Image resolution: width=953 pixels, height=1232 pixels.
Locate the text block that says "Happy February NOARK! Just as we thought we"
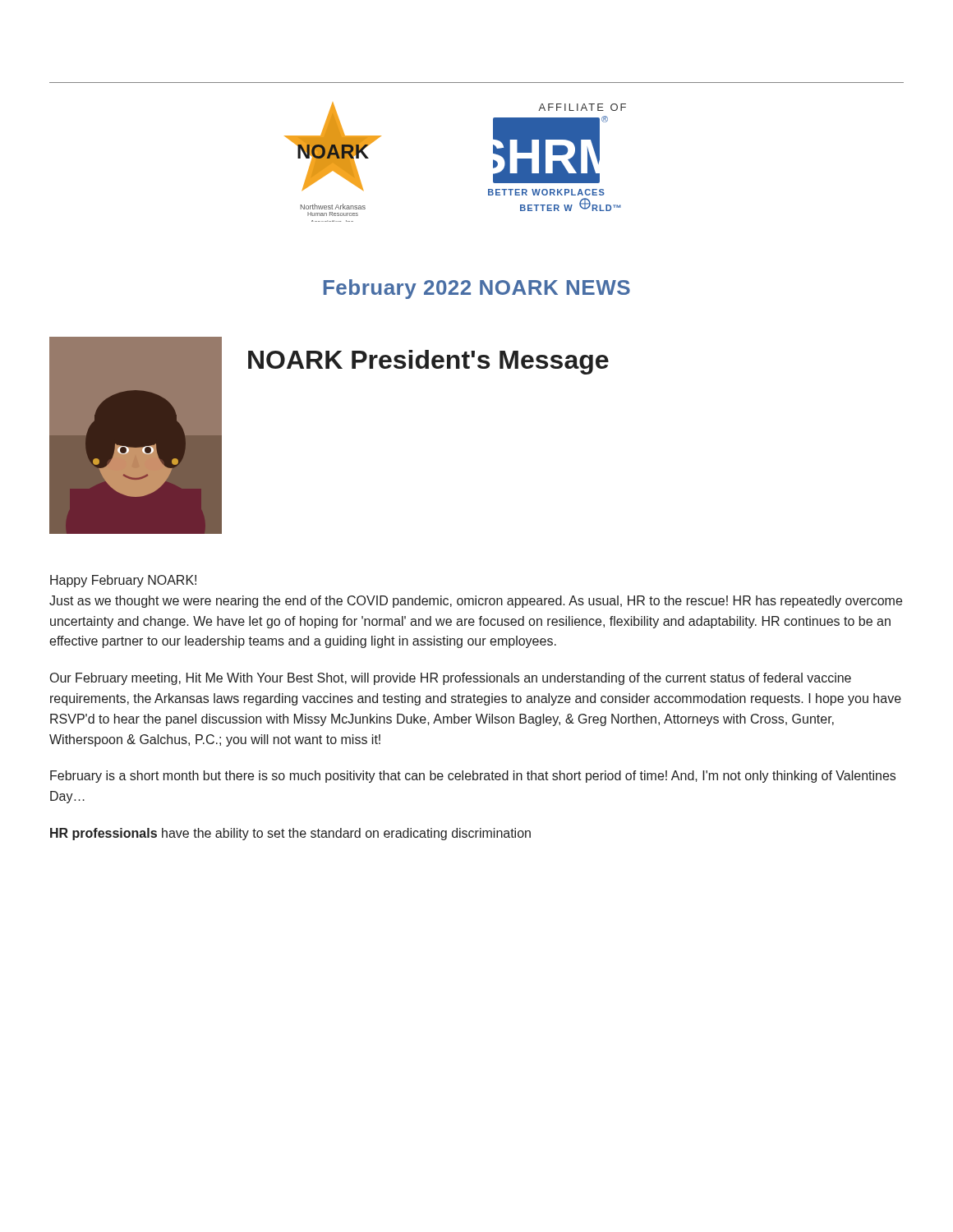coord(476,612)
